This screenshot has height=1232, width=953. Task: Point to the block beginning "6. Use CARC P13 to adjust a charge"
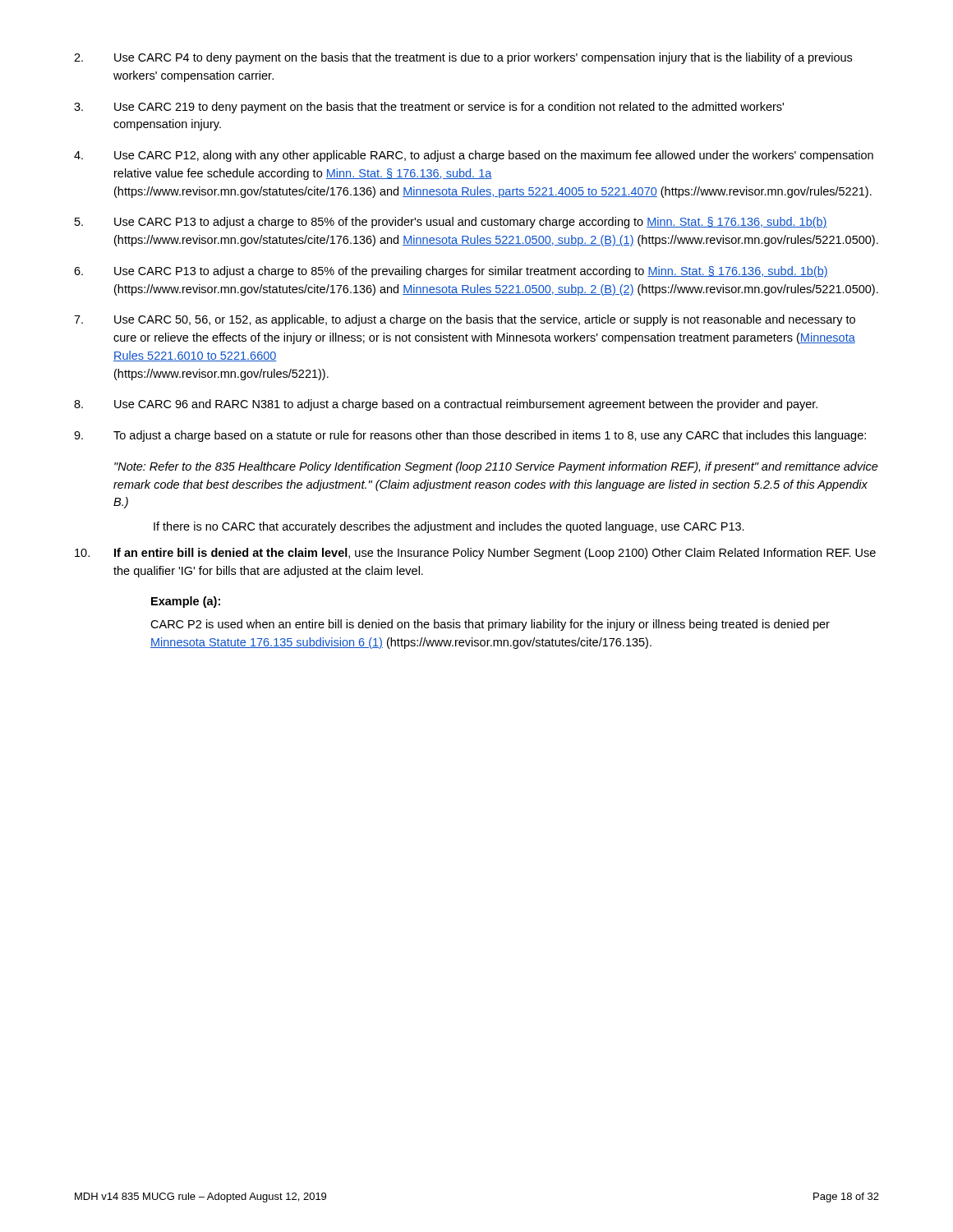coord(476,281)
